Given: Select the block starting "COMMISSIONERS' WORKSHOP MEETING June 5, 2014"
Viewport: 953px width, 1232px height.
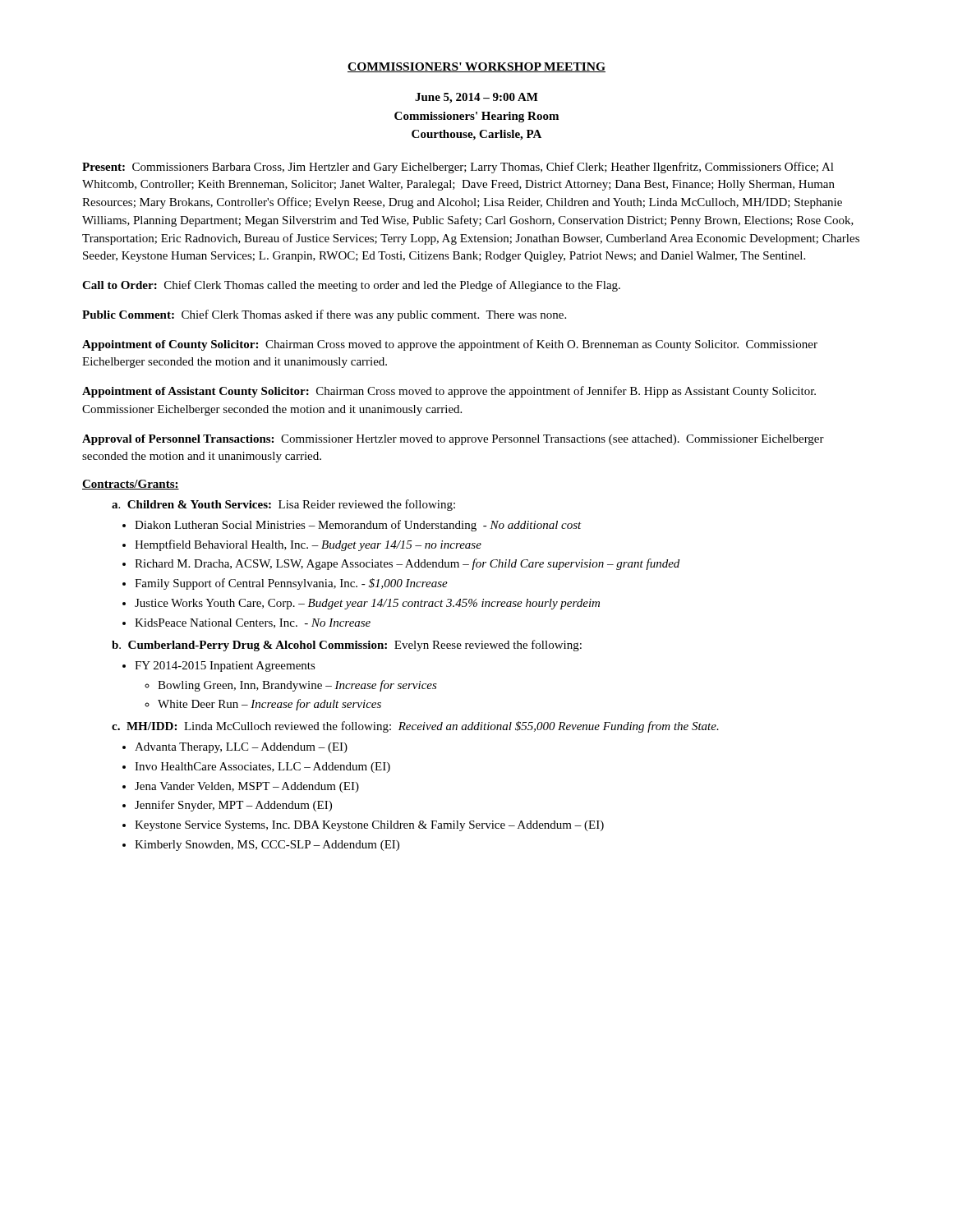Looking at the screenshot, I should click(476, 101).
